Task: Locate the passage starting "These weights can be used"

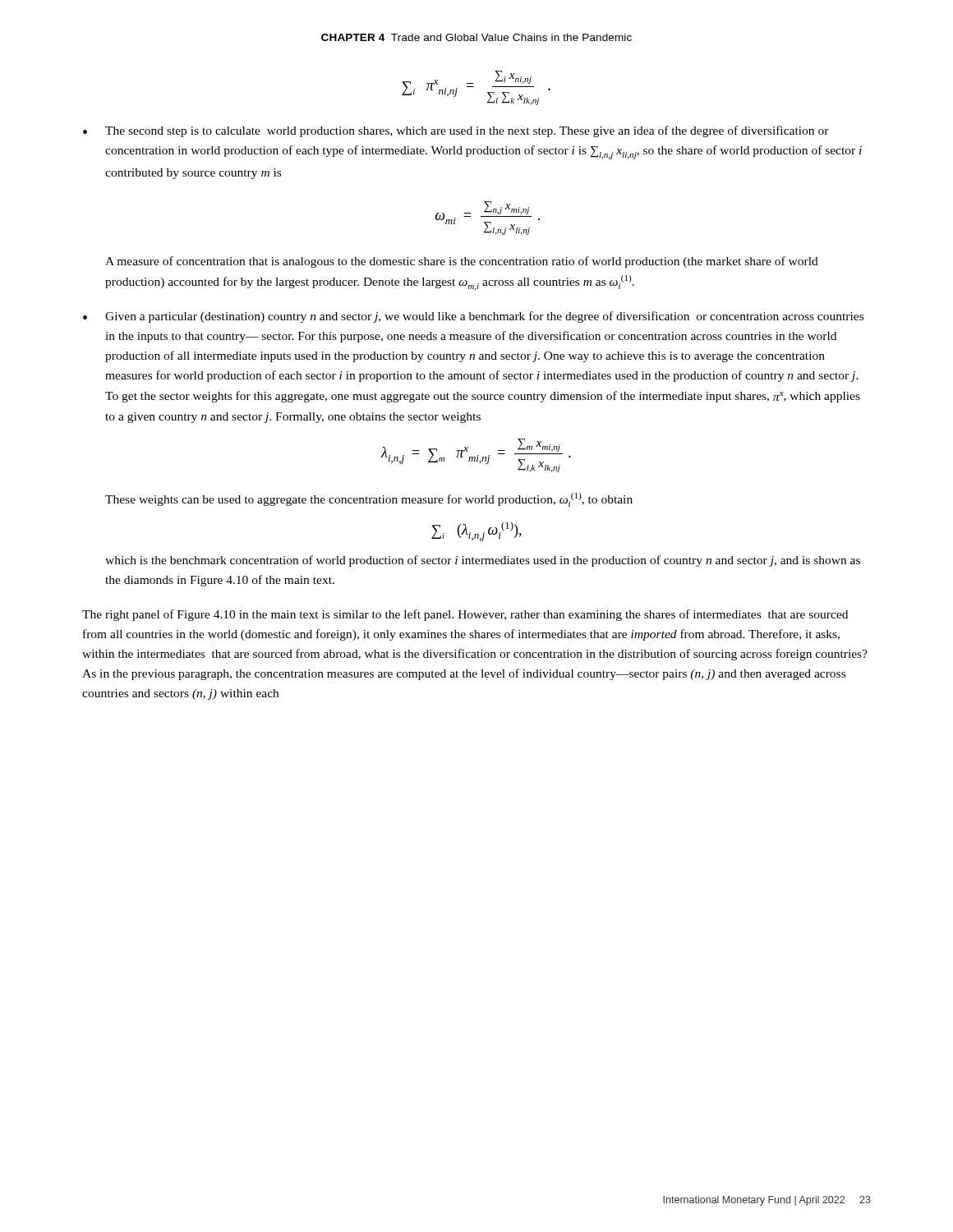Action: coord(369,499)
